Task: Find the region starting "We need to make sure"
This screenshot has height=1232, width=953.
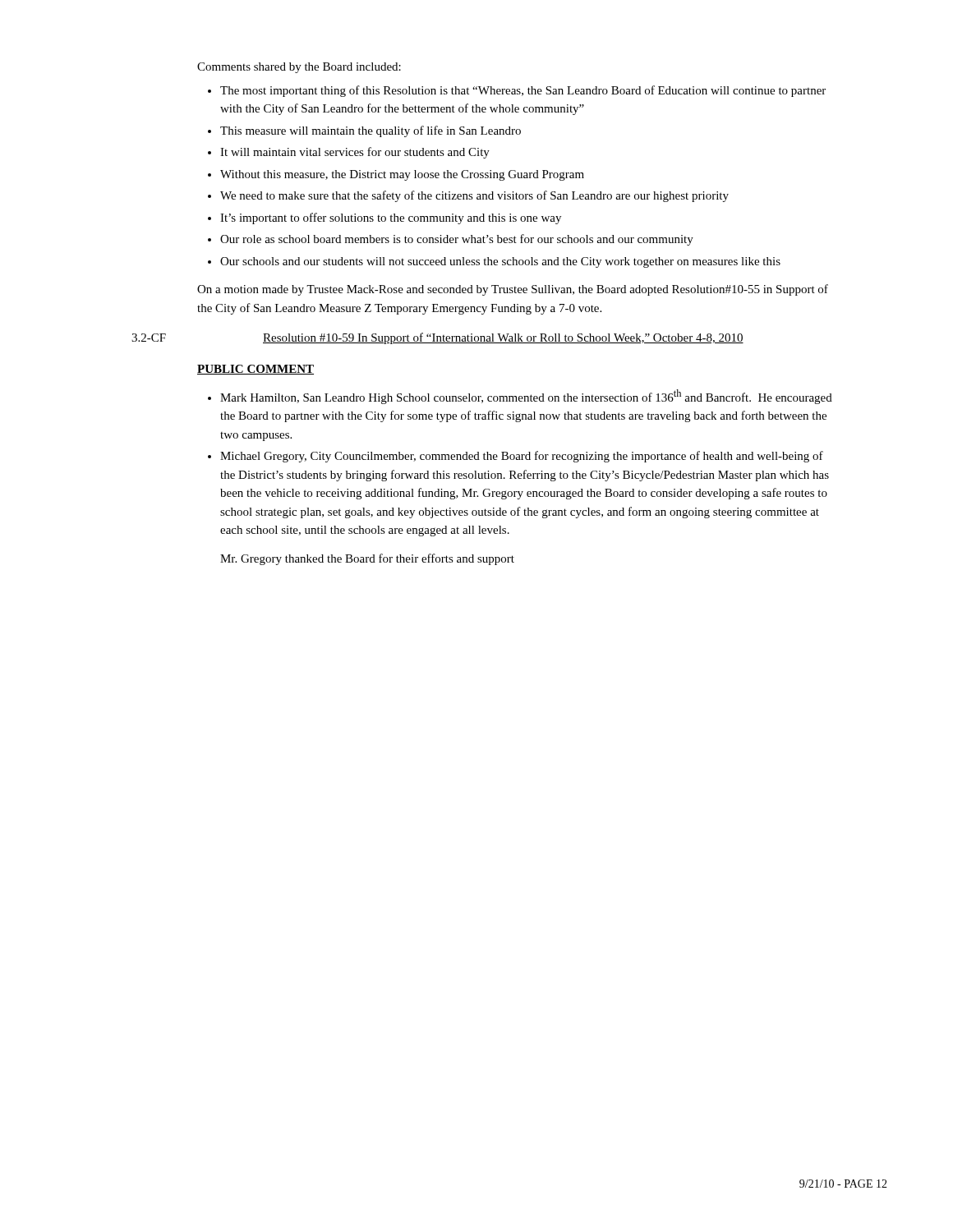Action: click(x=474, y=195)
